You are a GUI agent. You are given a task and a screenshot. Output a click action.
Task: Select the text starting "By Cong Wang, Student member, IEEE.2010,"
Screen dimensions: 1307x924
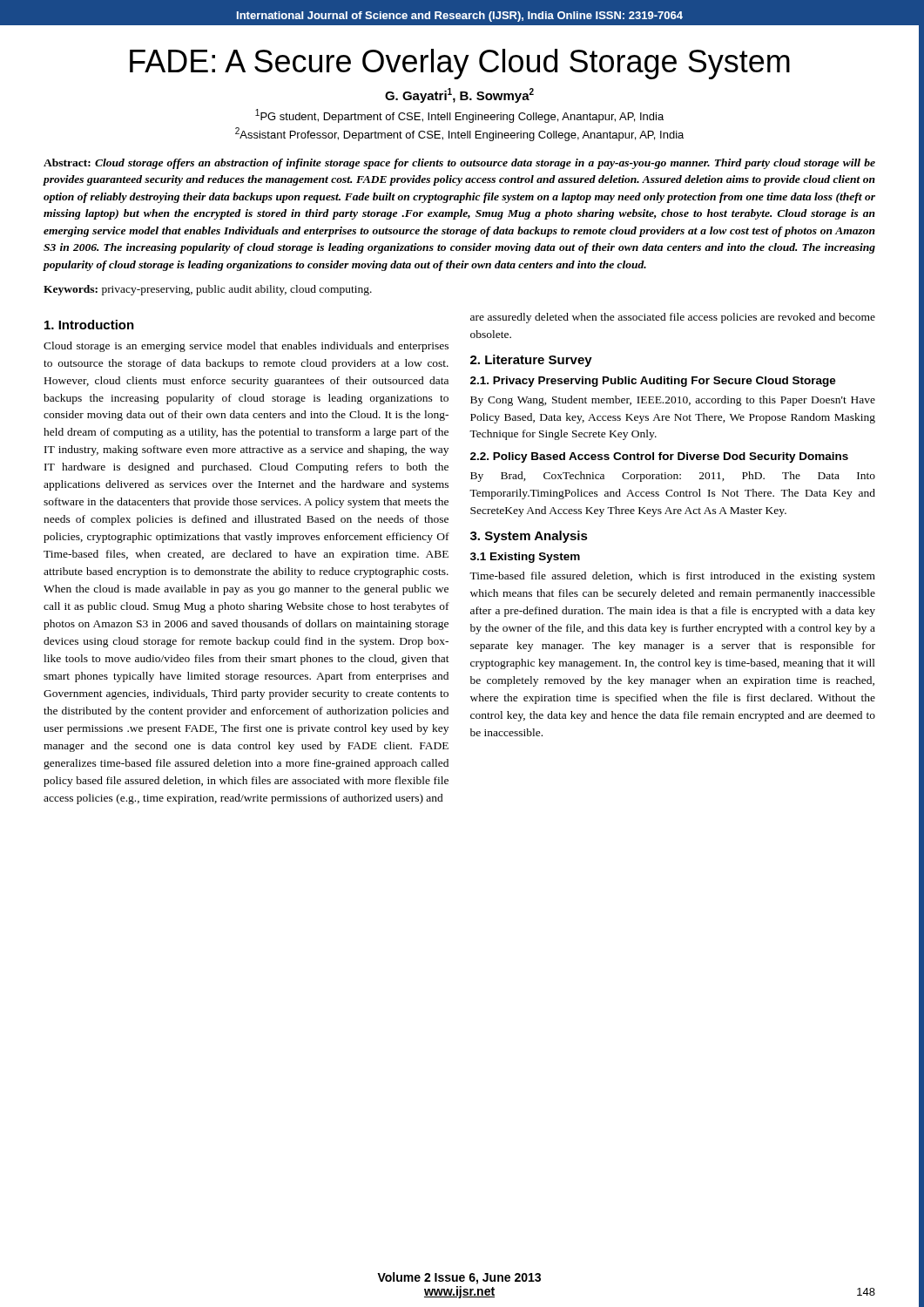tap(673, 417)
